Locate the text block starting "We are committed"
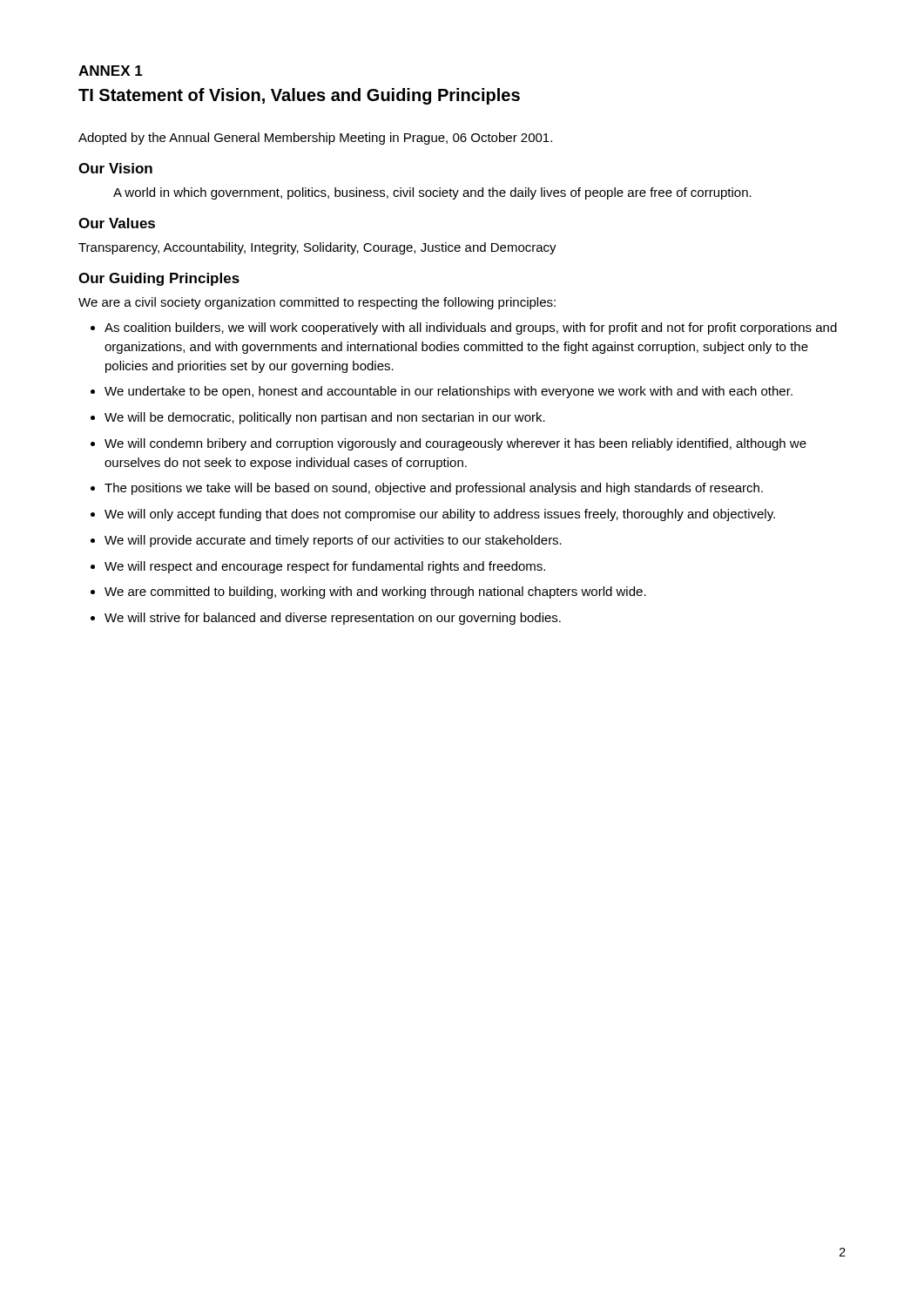924x1307 pixels. 376,591
